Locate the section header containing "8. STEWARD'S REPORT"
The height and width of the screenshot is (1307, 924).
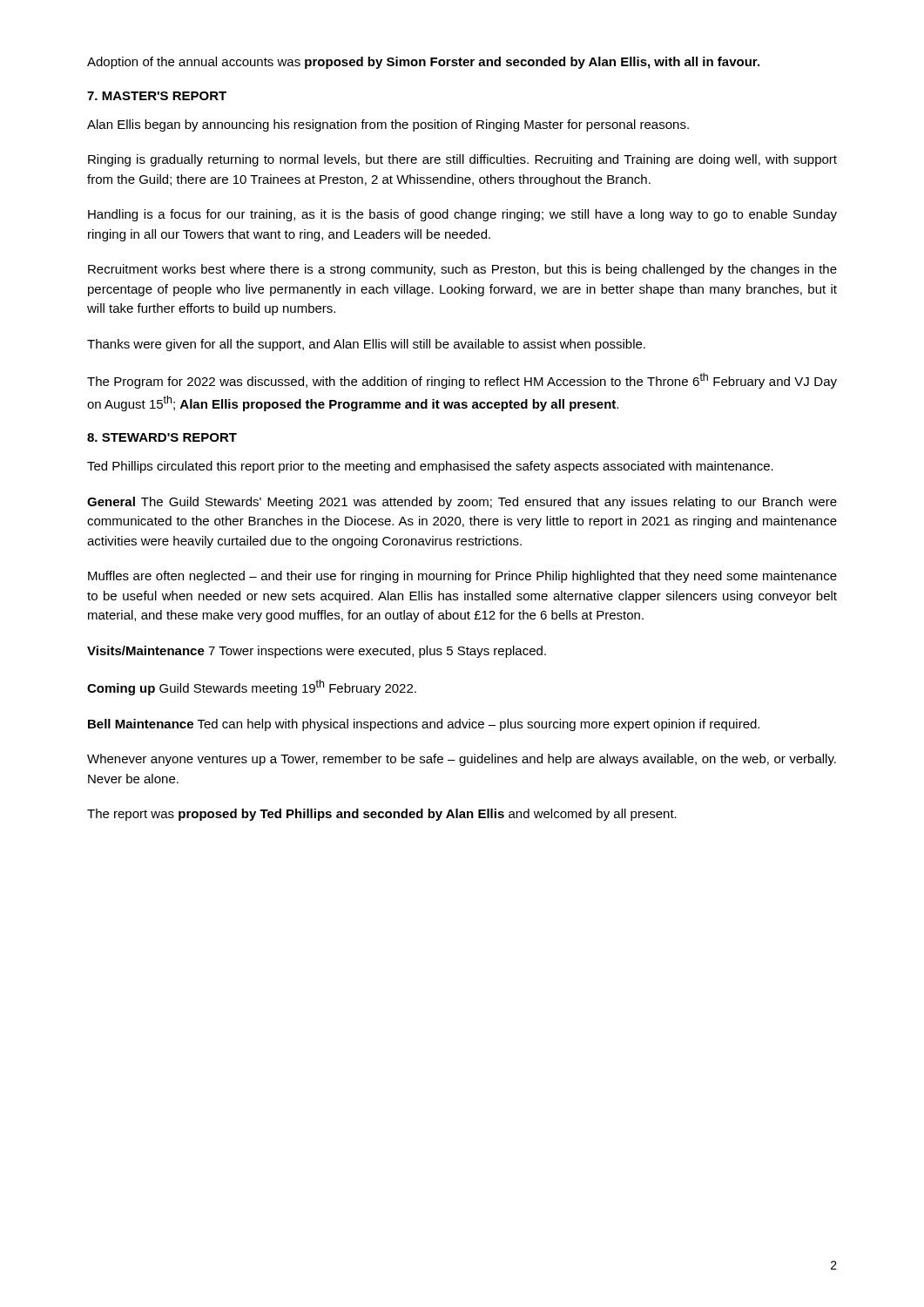(x=162, y=437)
